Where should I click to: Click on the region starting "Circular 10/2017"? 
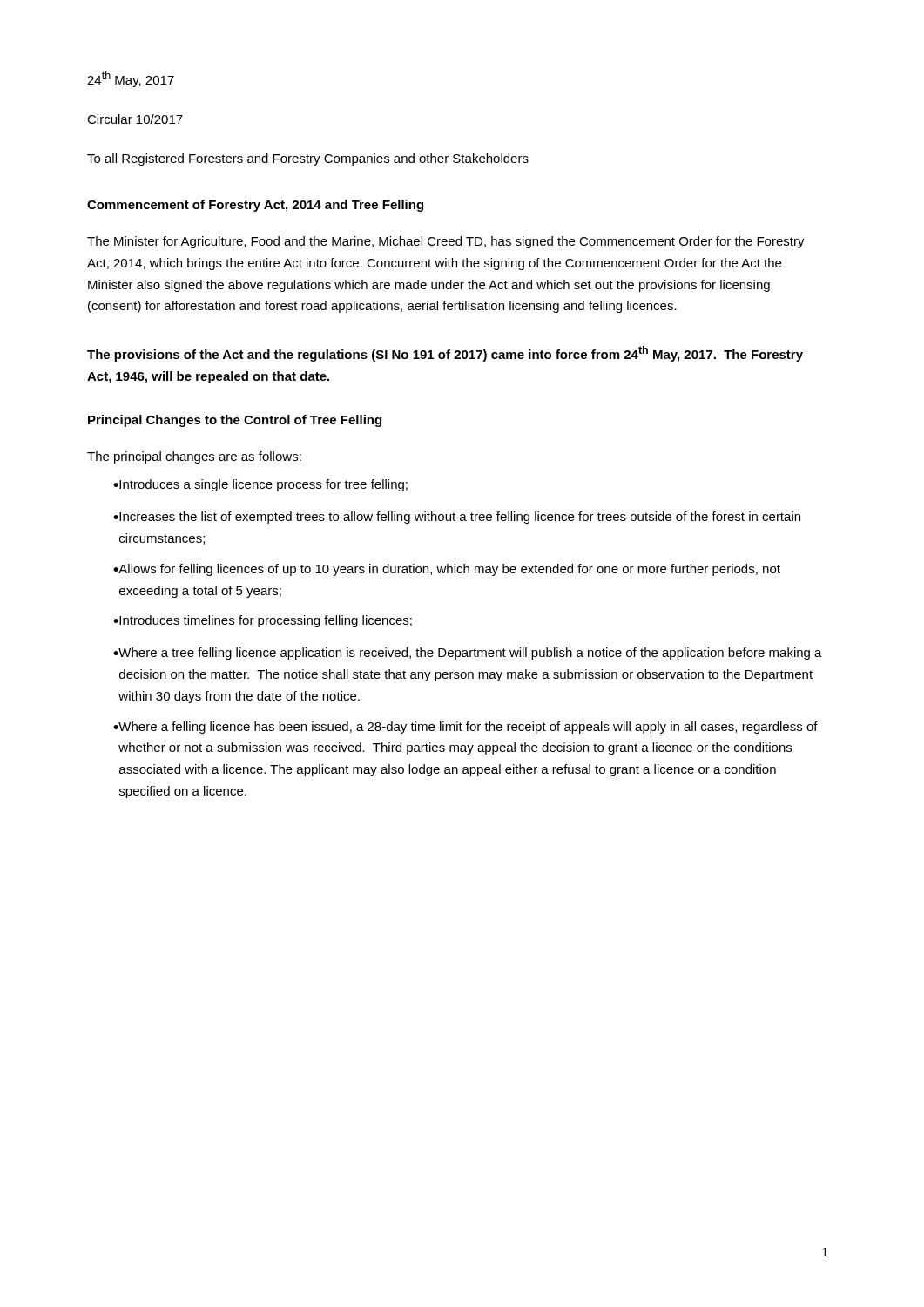coord(135,119)
